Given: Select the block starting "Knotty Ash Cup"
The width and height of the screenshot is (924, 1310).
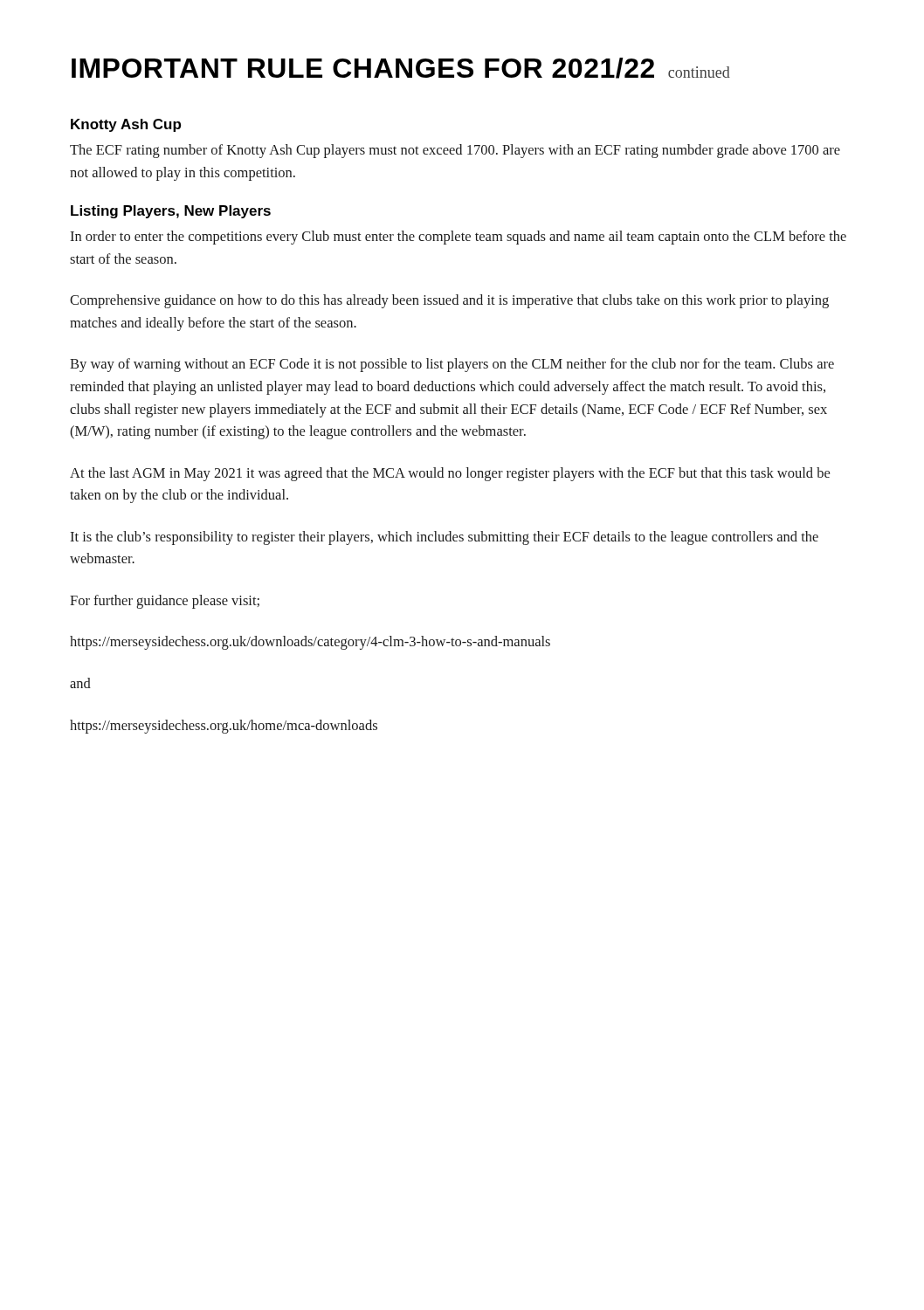Looking at the screenshot, I should coord(126,124).
